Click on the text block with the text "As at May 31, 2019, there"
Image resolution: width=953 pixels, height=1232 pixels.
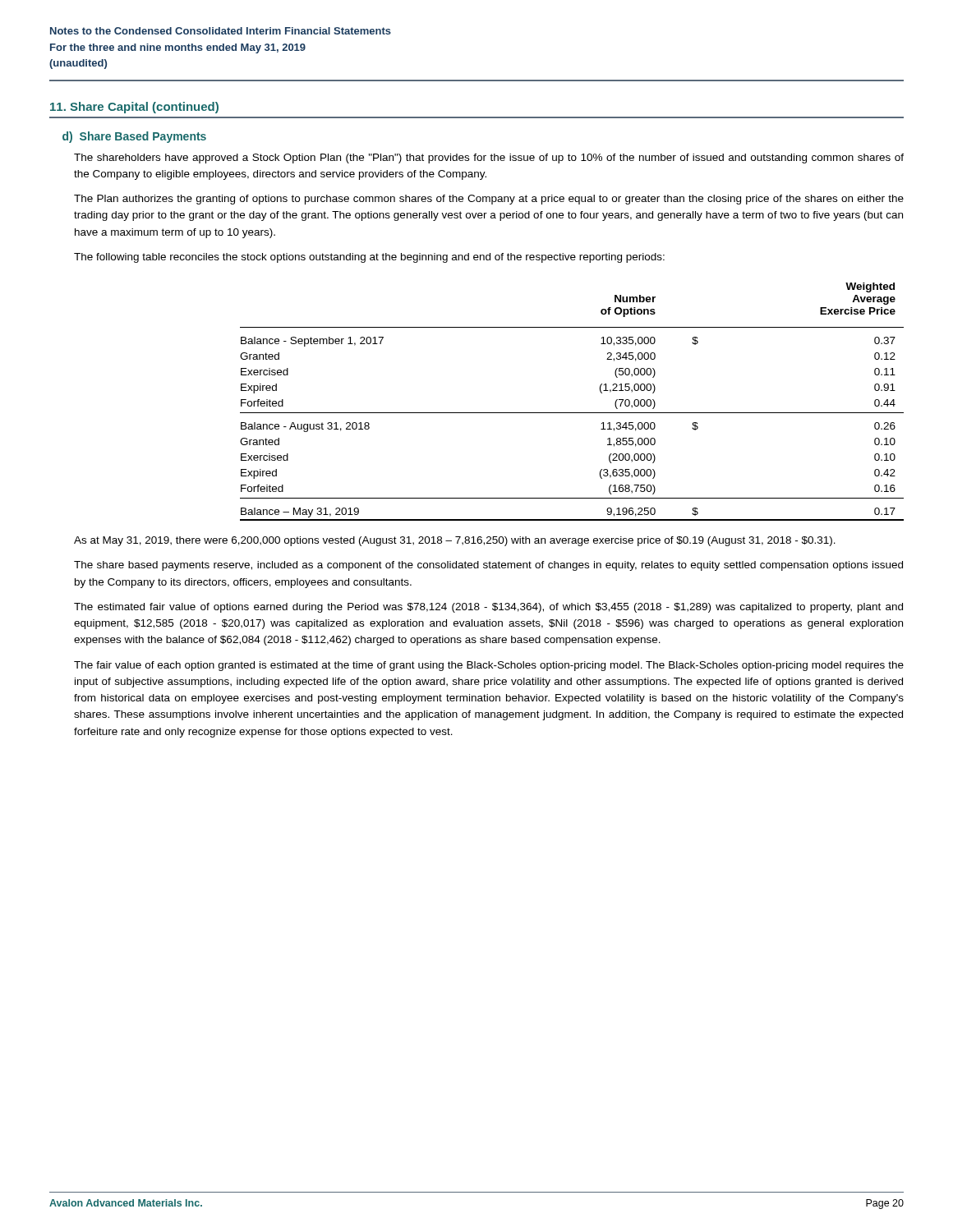[455, 540]
